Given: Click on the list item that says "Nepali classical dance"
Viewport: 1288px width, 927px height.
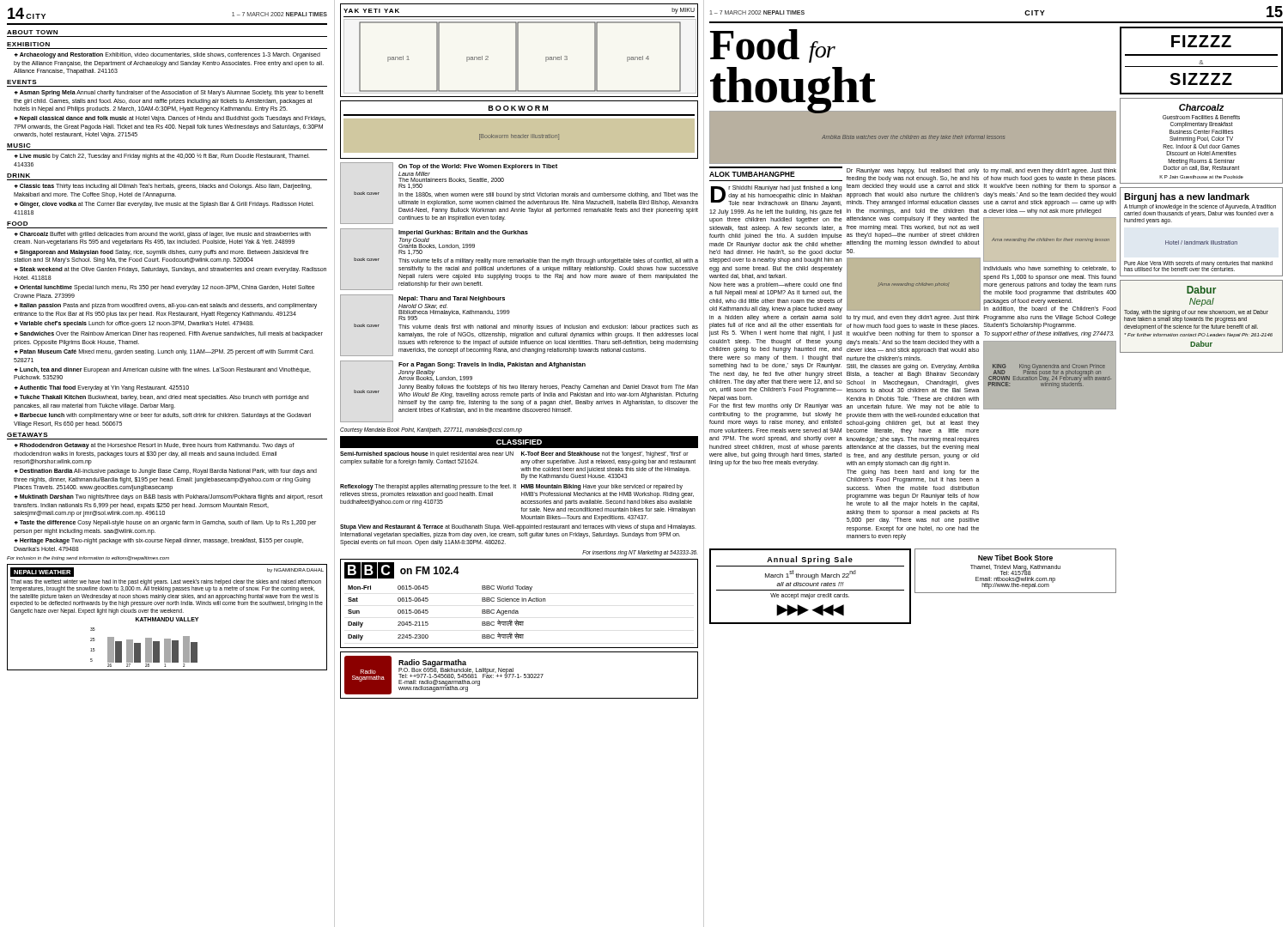Looking at the screenshot, I should coord(167,126).
